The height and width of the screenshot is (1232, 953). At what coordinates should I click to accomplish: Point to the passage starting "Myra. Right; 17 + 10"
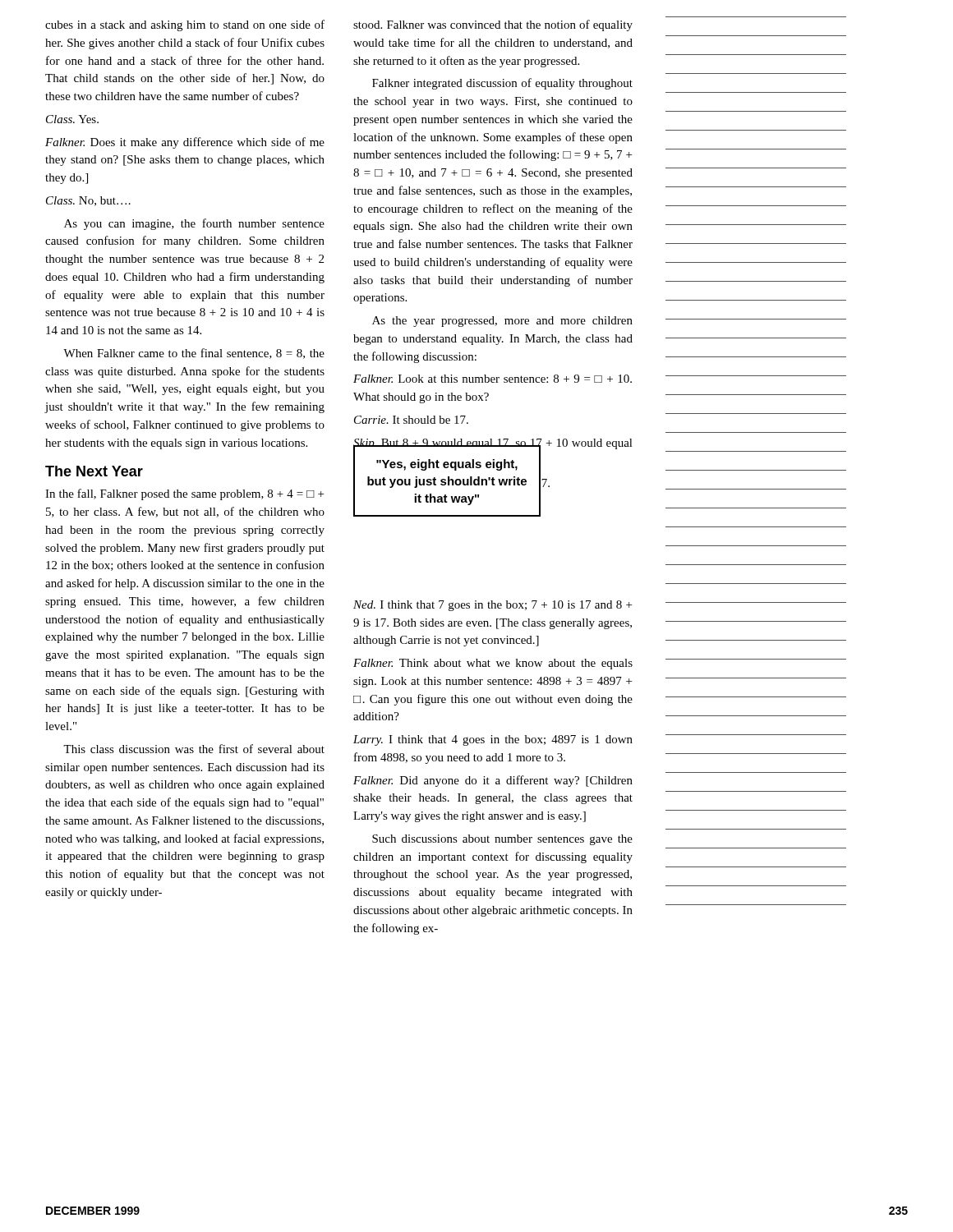493,484
